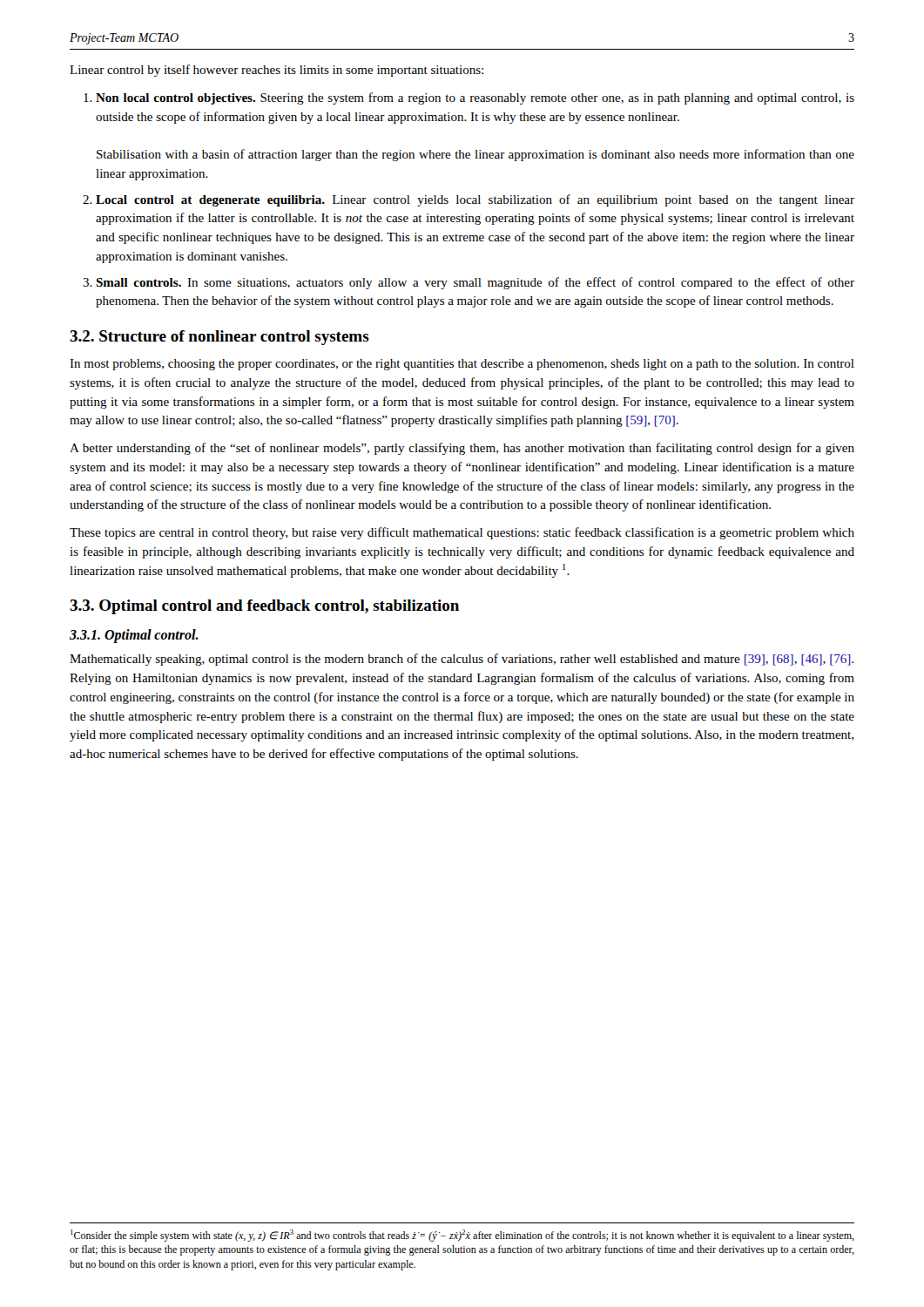
Task: Where is the passage that starts "Linear control by"?
Action: point(462,71)
